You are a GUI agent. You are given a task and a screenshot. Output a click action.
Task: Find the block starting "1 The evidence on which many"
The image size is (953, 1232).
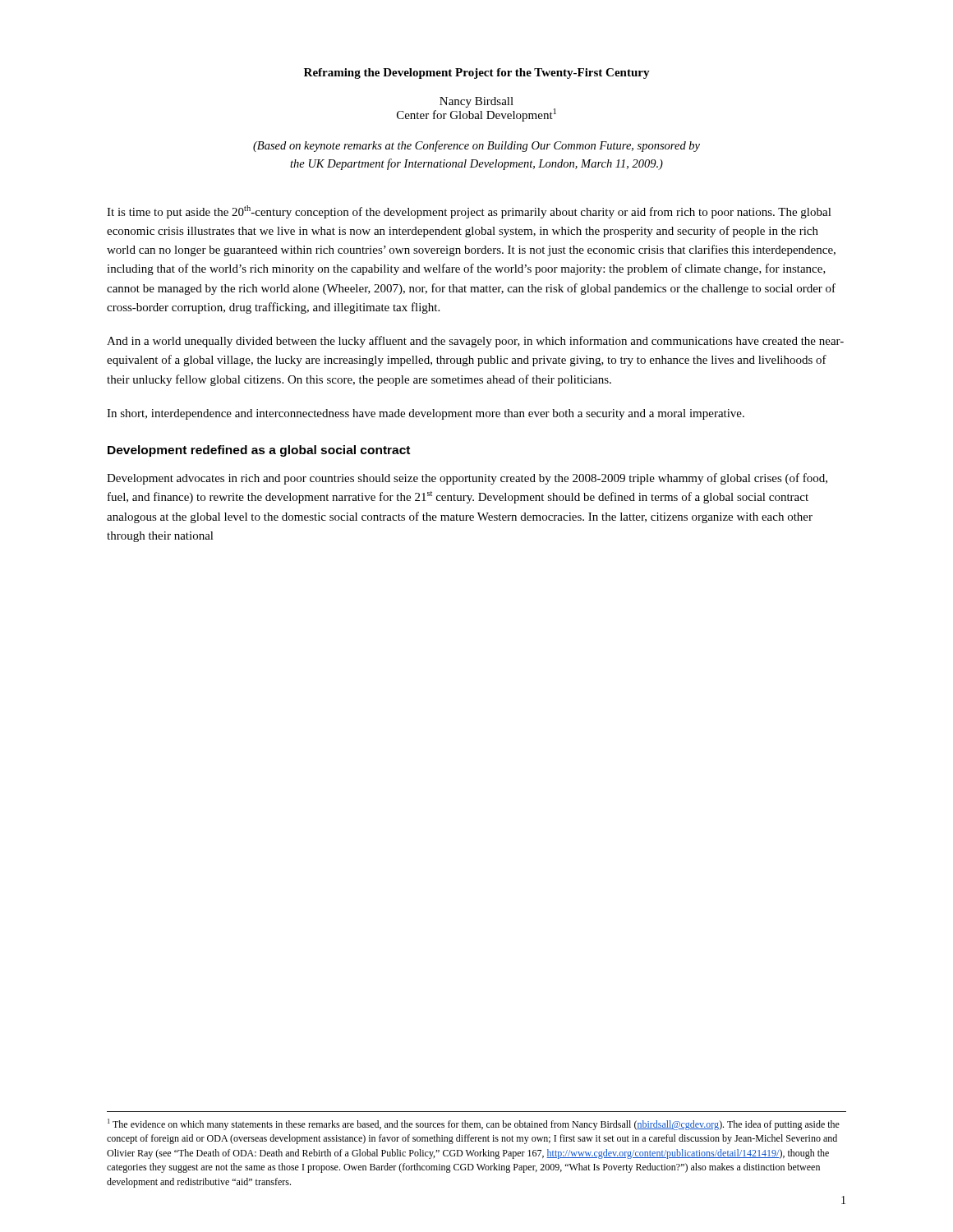473,1153
